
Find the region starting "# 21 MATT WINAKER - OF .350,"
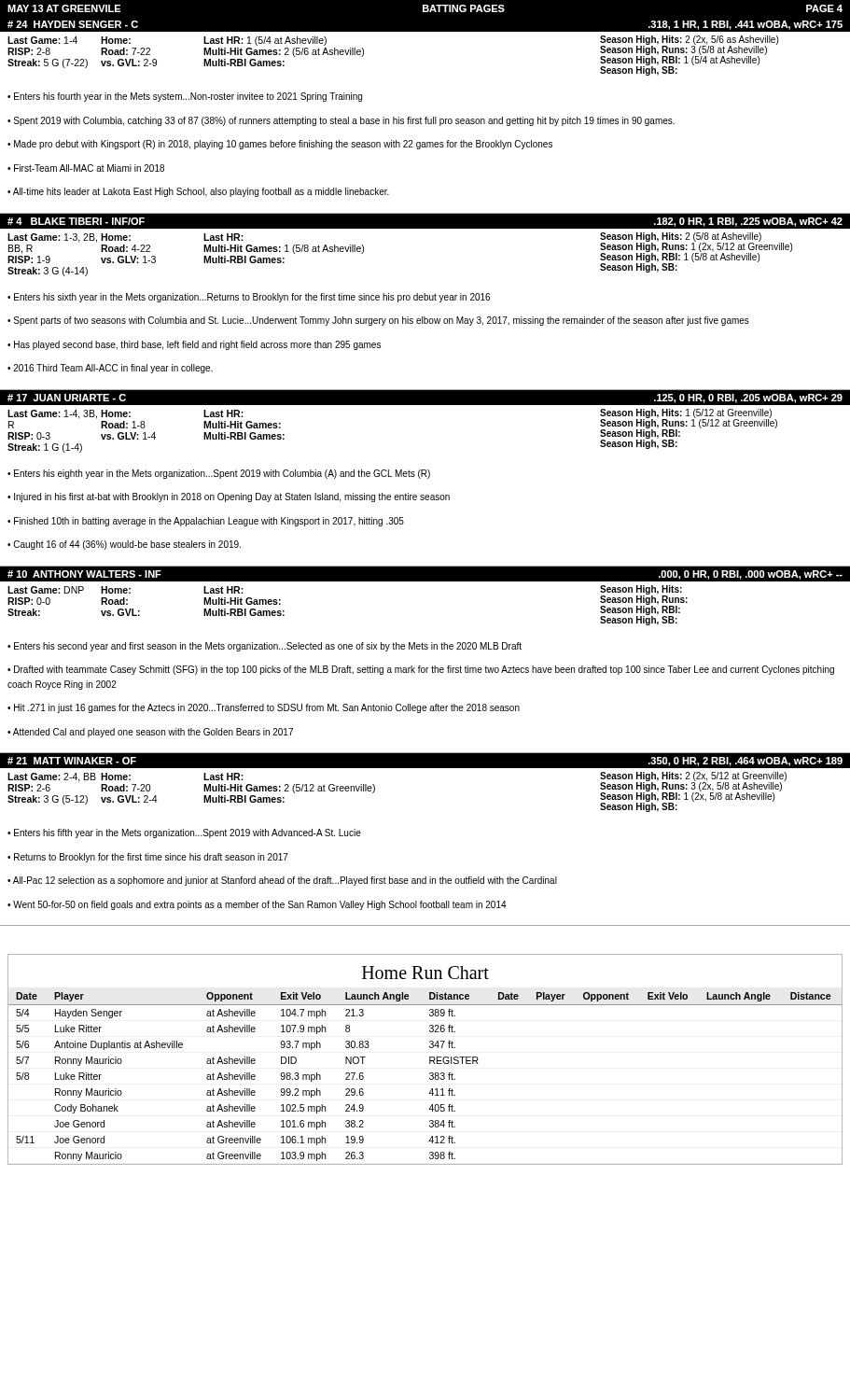[425, 761]
